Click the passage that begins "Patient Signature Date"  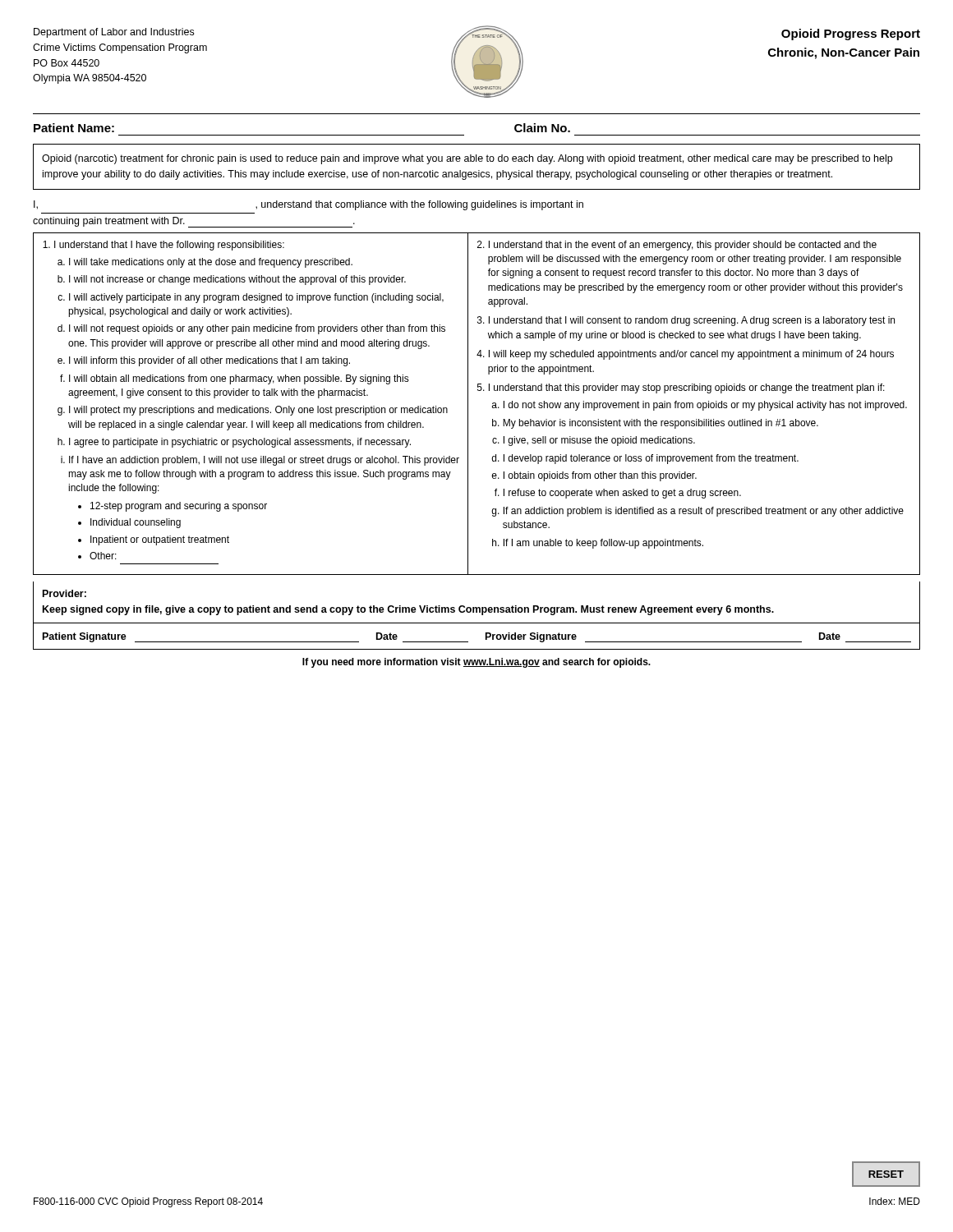pyautogui.click(x=476, y=636)
